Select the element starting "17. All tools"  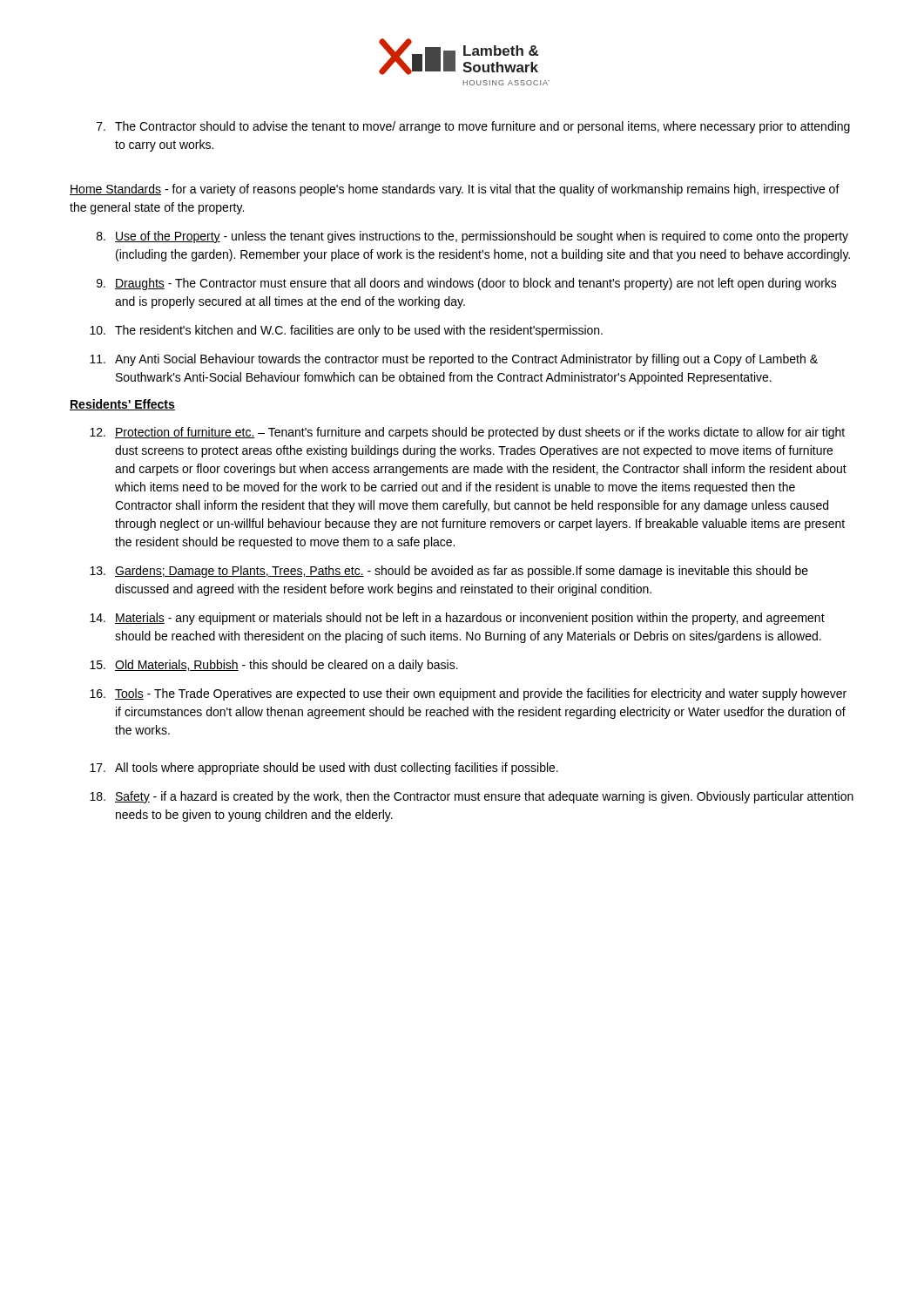tap(462, 768)
